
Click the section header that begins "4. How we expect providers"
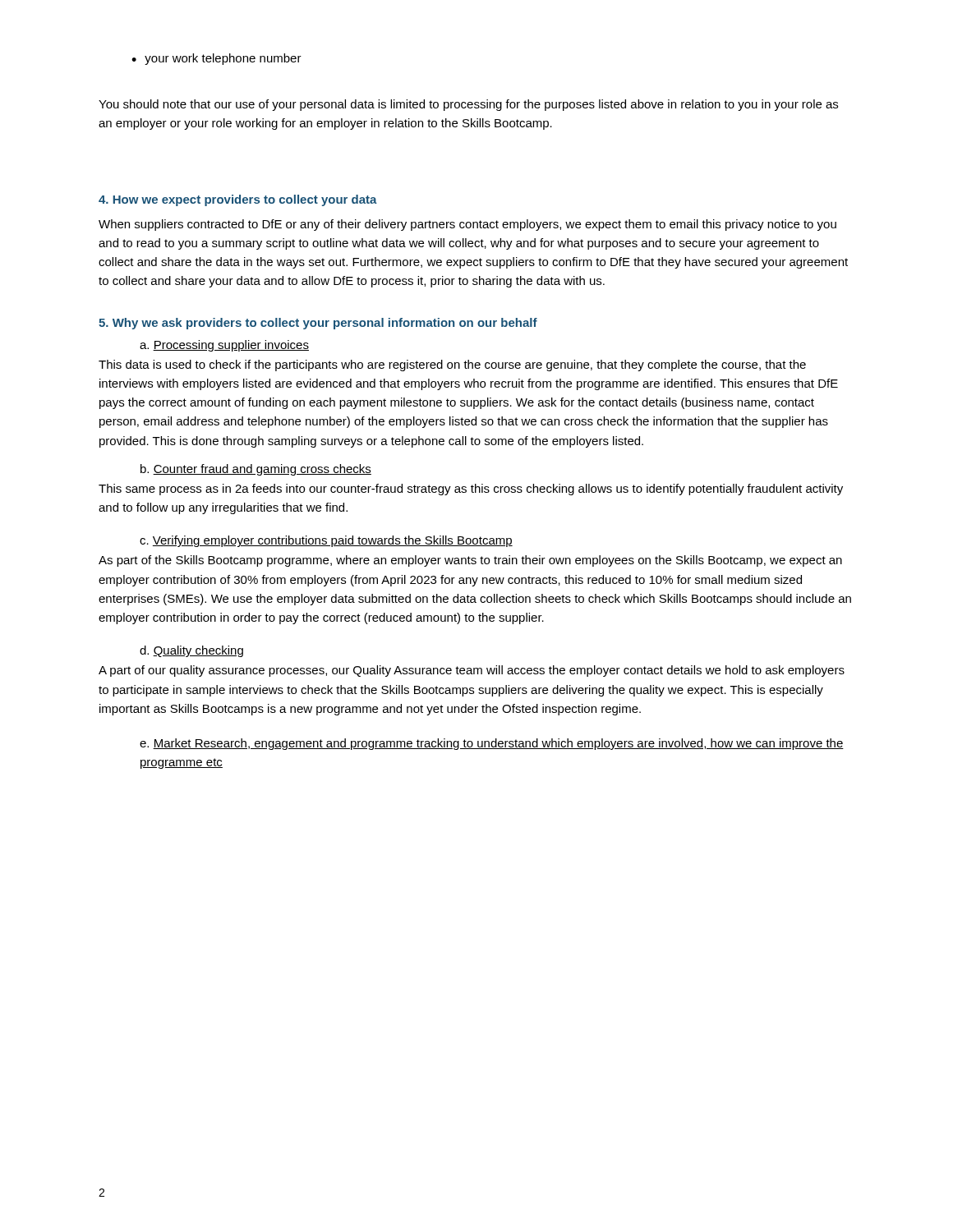[x=238, y=199]
